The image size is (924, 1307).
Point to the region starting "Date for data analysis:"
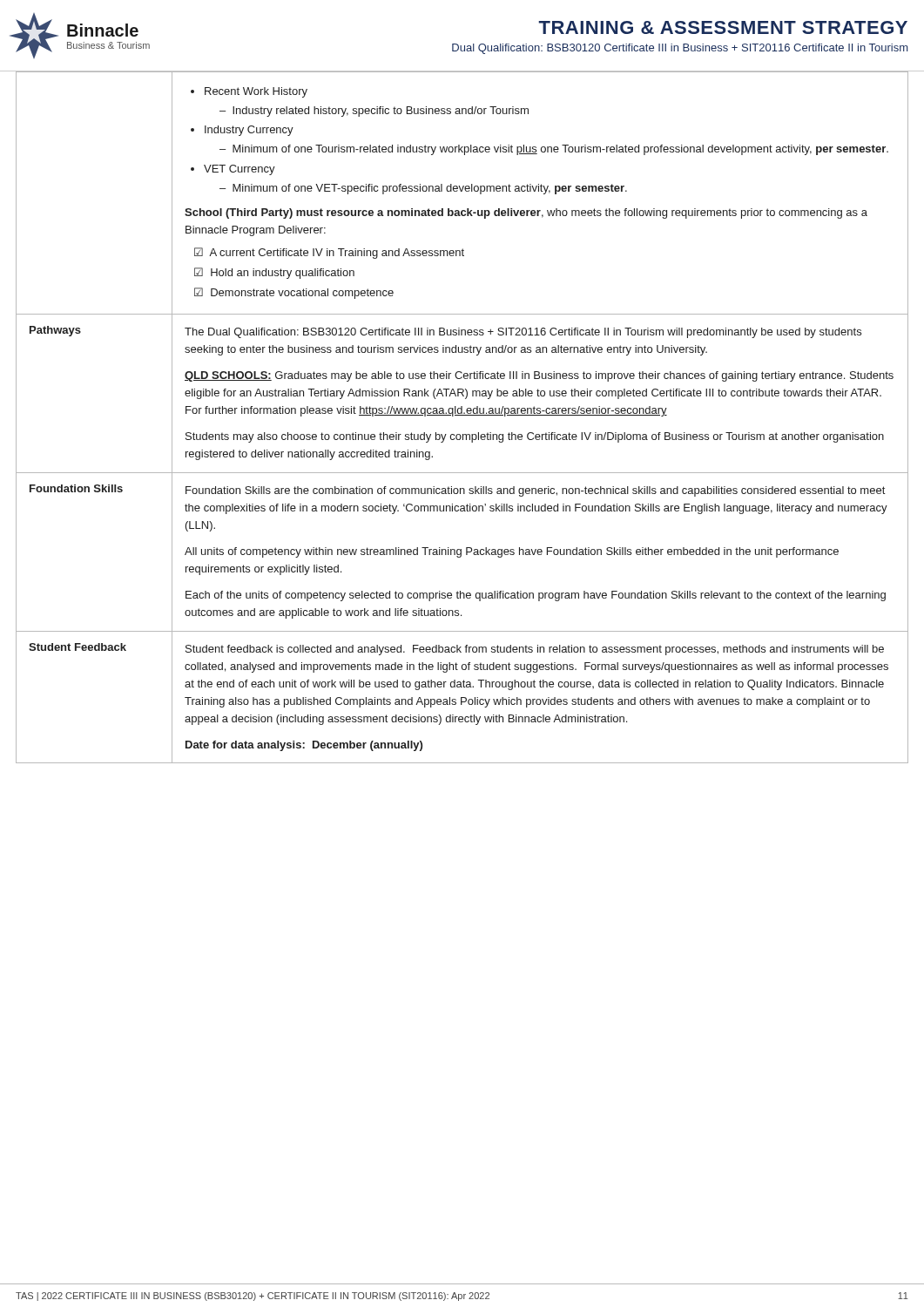pos(304,745)
